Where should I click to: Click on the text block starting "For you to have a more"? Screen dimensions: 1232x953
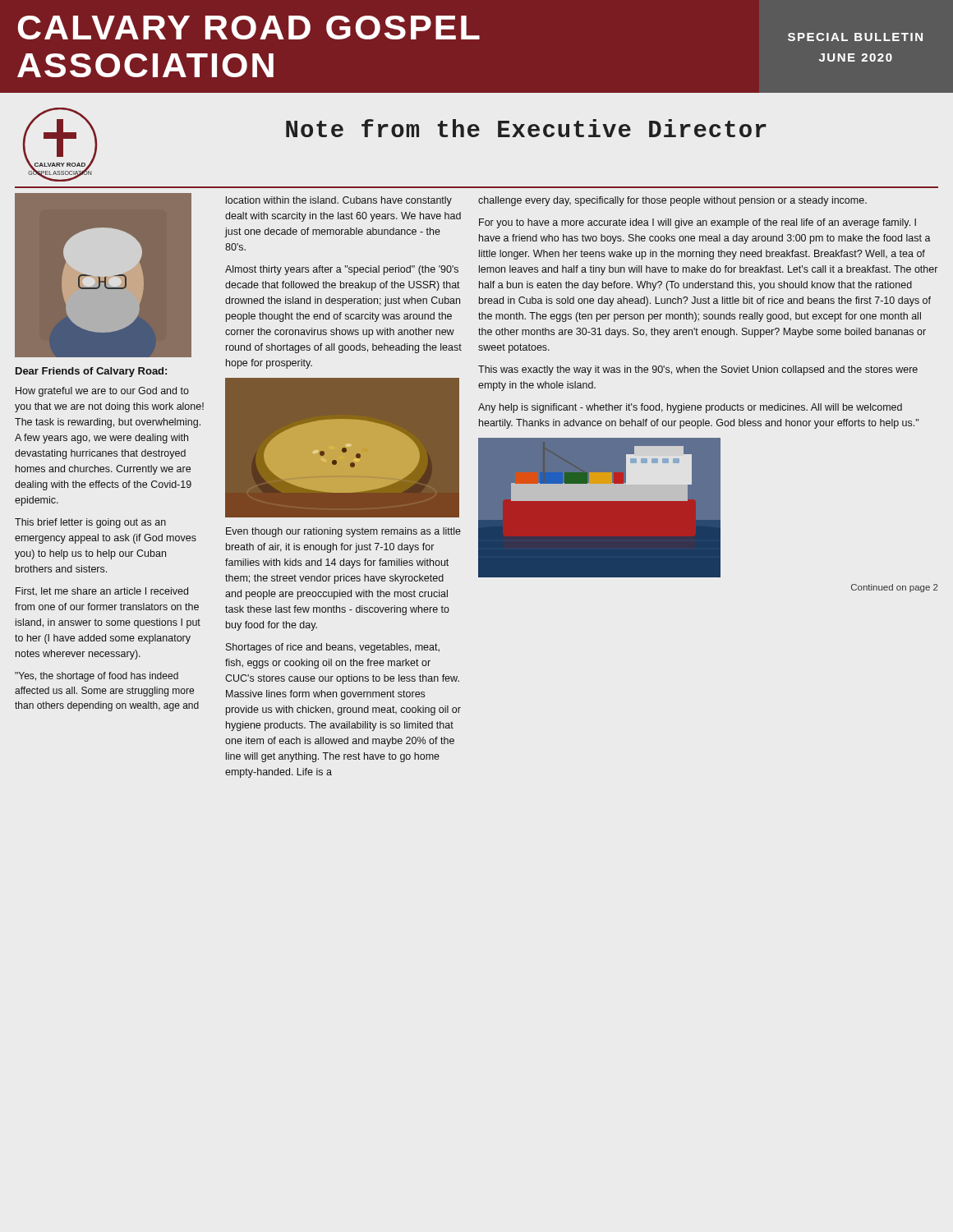[708, 285]
